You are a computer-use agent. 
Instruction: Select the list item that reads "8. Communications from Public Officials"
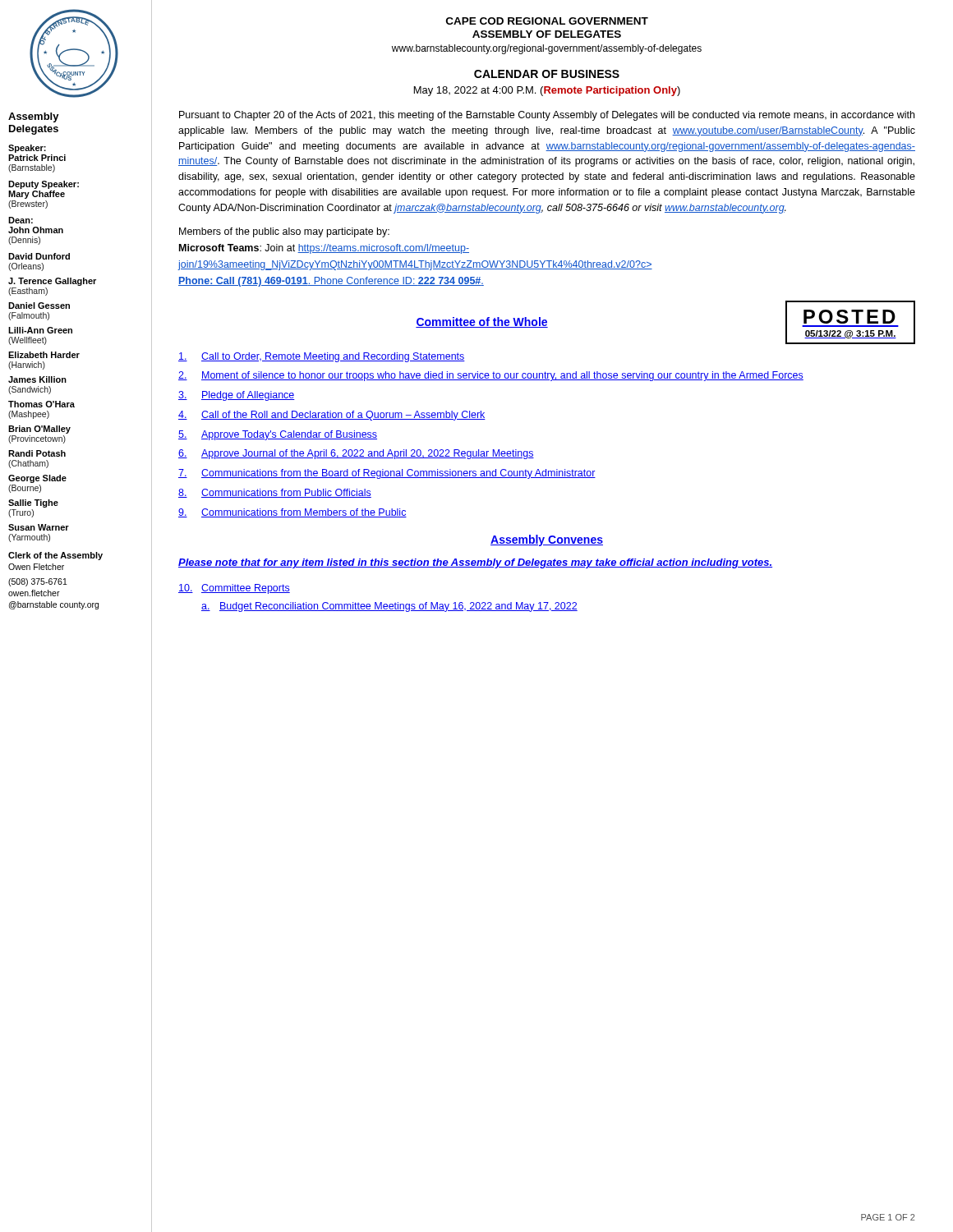[275, 493]
